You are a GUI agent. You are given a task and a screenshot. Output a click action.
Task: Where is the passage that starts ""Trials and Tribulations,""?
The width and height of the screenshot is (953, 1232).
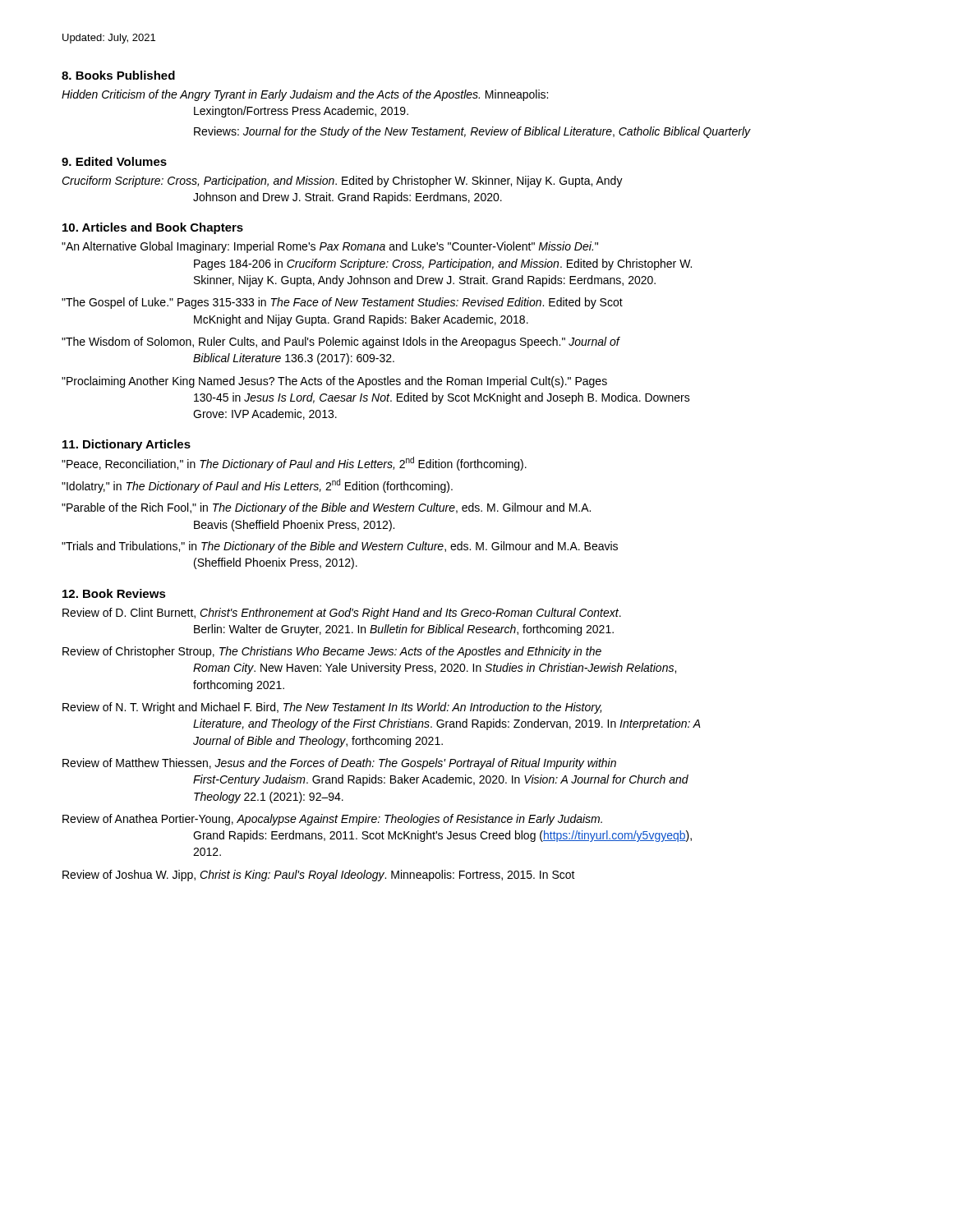(476, 555)
